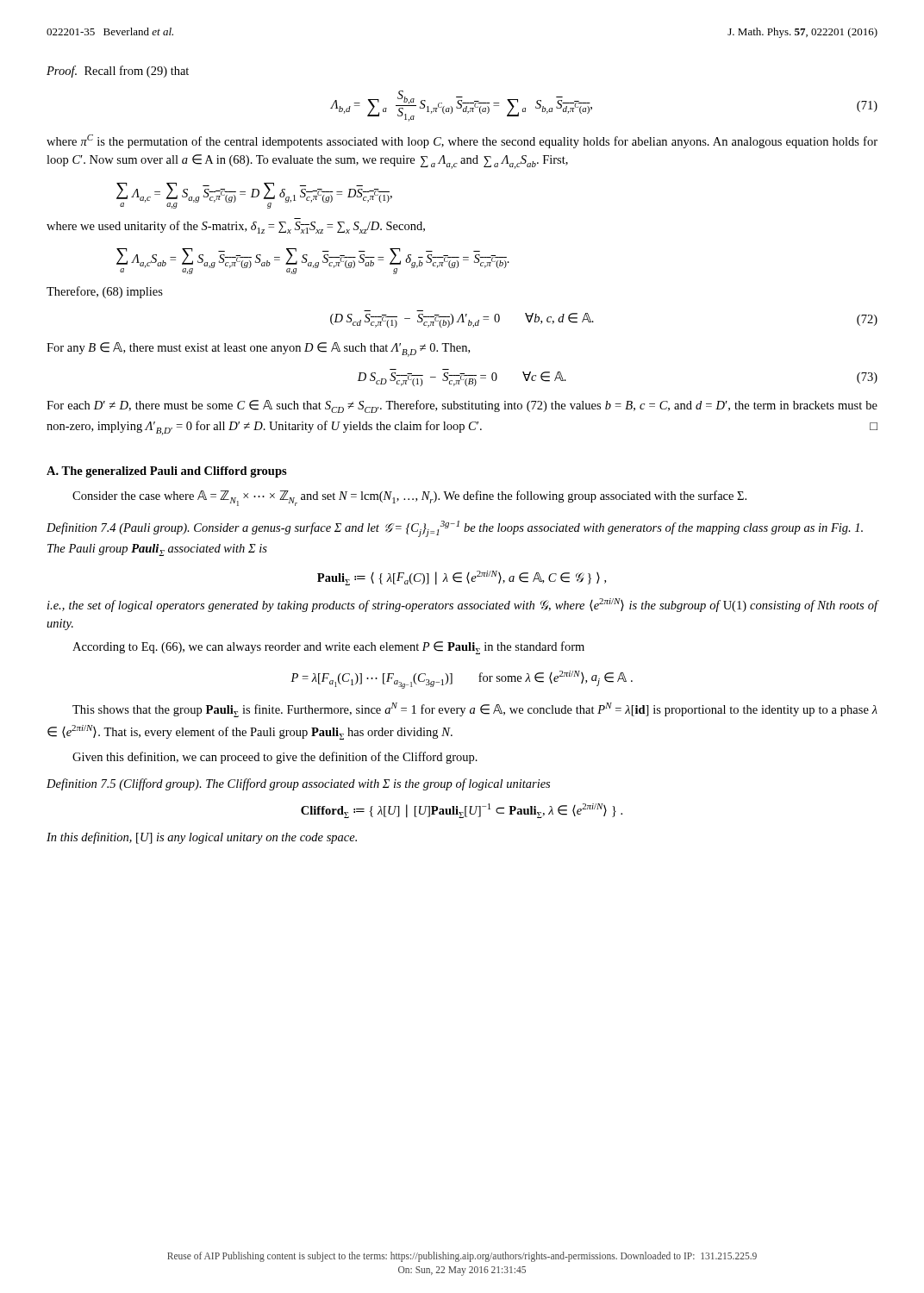Locate the block of text that opens with "Given this definition, we"
The height and width of the screenshot is (1293, 924).
[275, 757]
